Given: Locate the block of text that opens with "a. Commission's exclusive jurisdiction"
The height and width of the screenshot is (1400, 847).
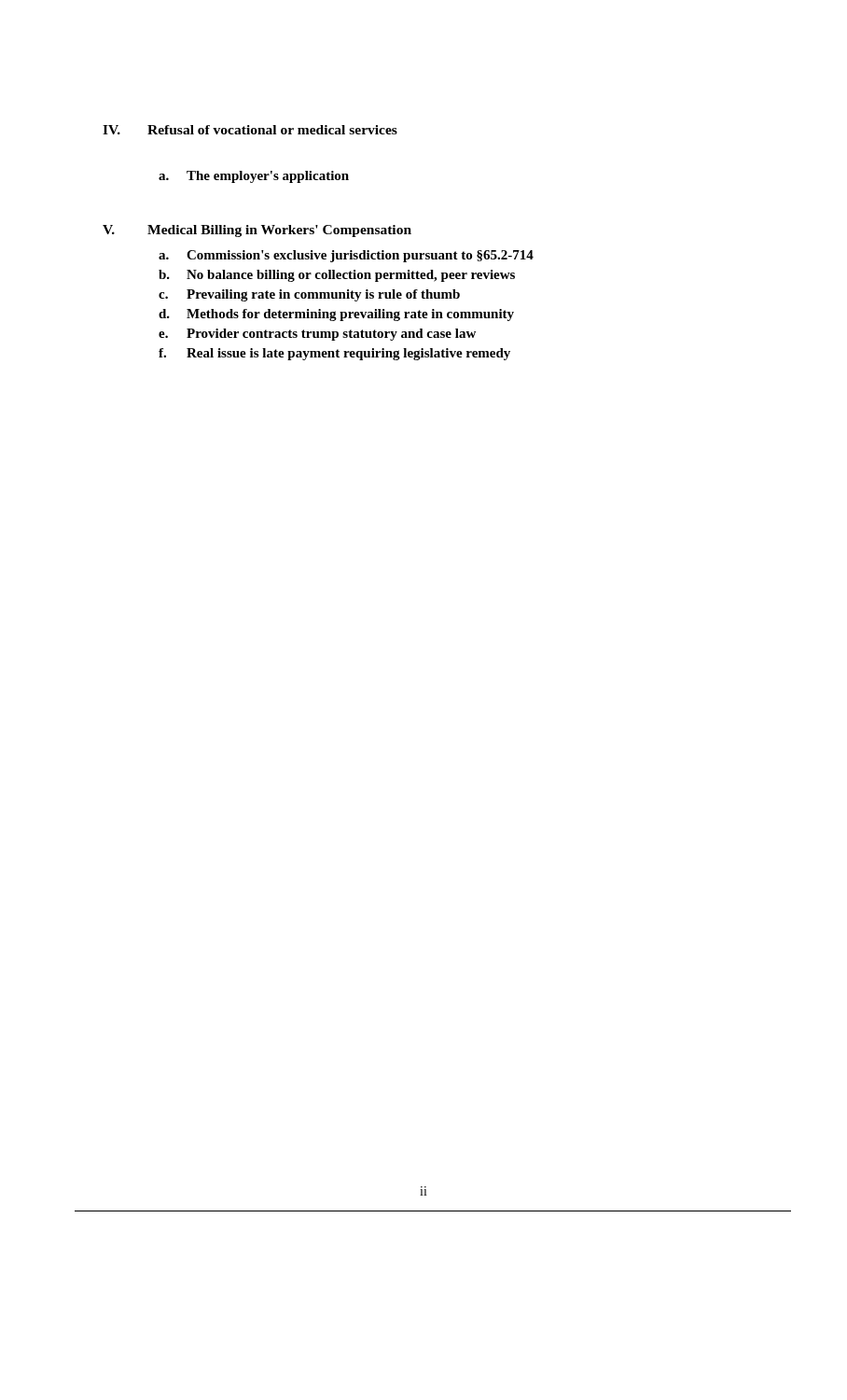Looking at the screenshot, I should [475, 255].
